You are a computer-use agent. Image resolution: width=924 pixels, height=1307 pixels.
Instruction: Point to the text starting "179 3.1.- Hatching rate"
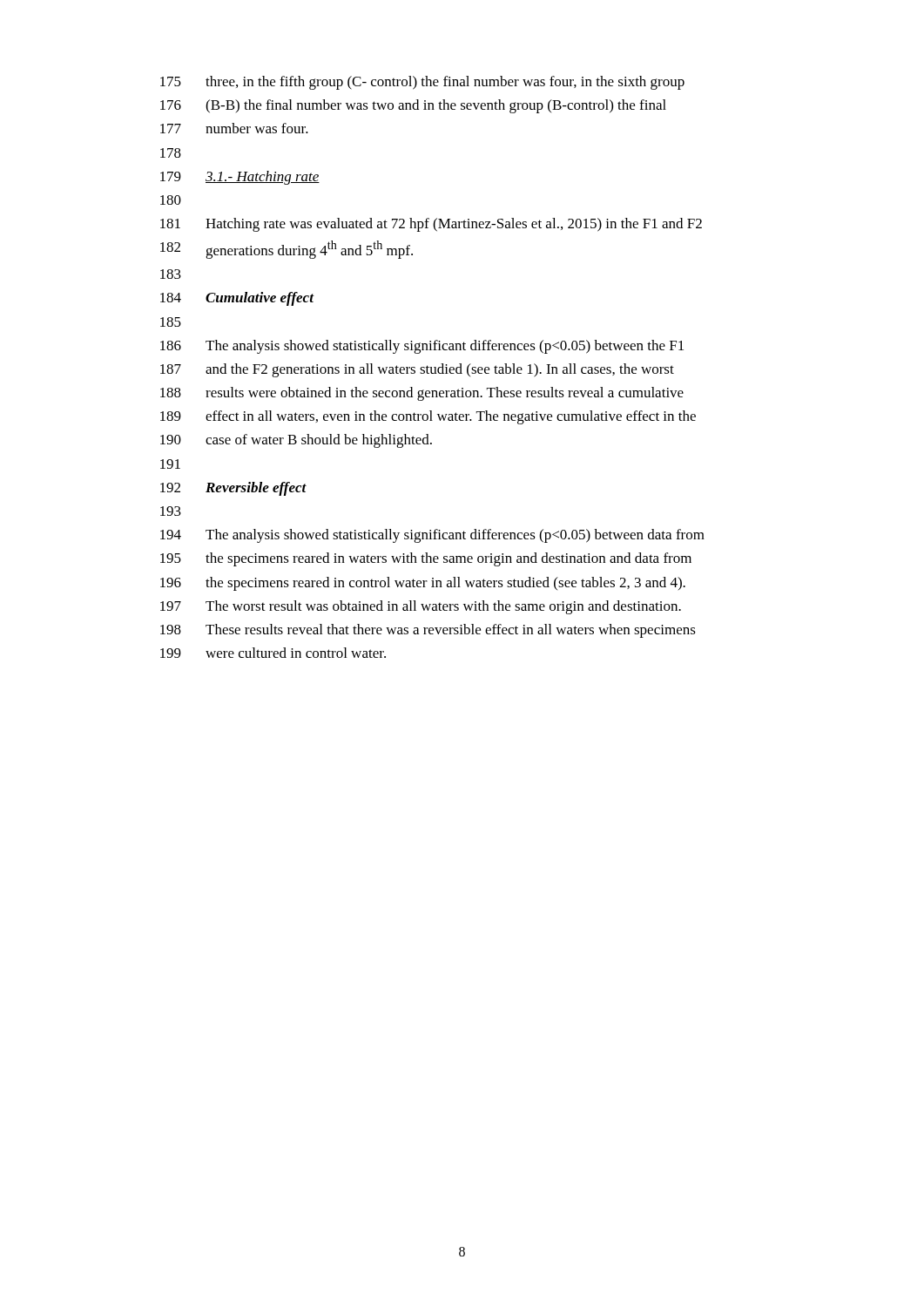click(x=240, y=178)
